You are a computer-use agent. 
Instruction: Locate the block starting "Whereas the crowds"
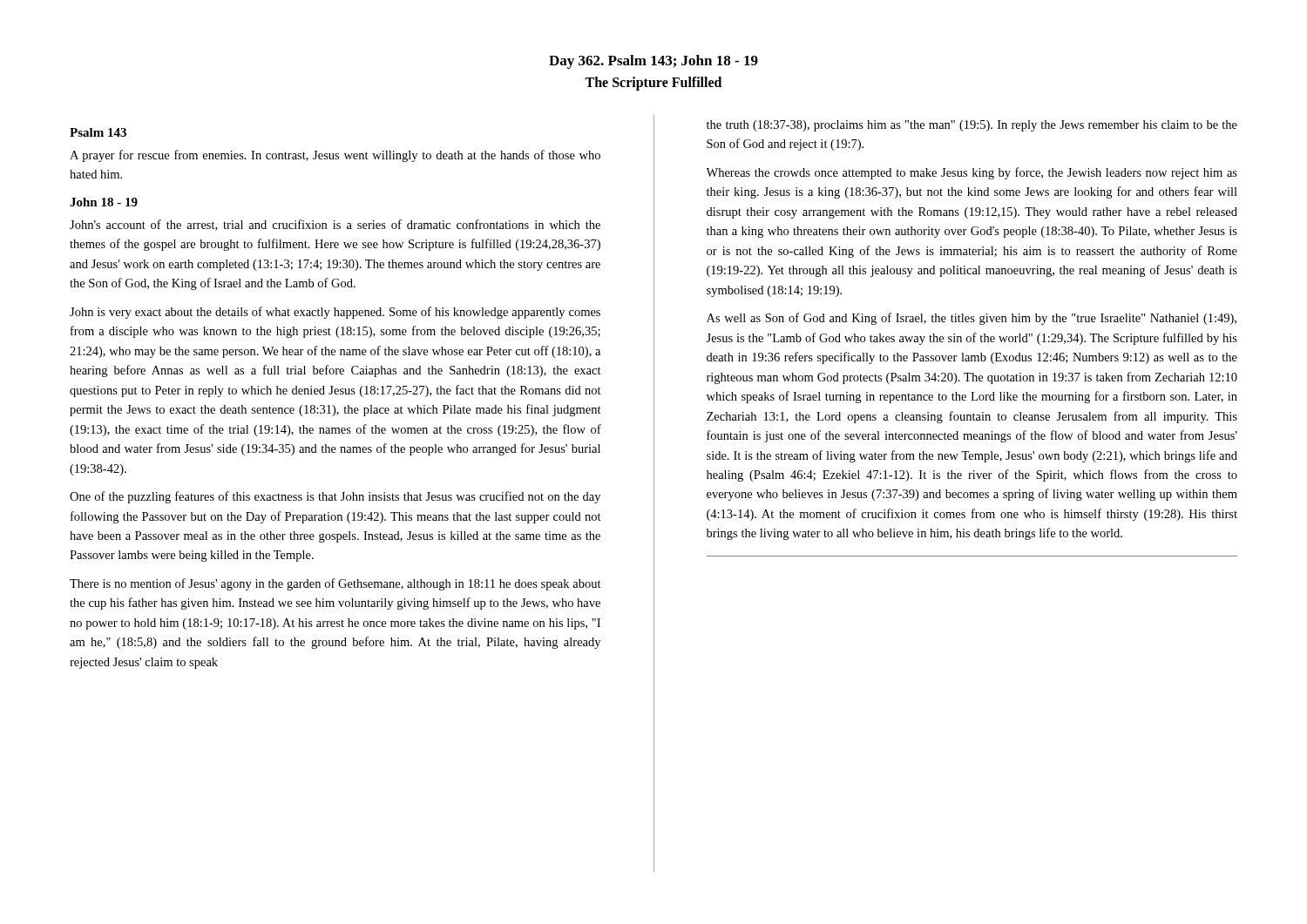[972, 231]
